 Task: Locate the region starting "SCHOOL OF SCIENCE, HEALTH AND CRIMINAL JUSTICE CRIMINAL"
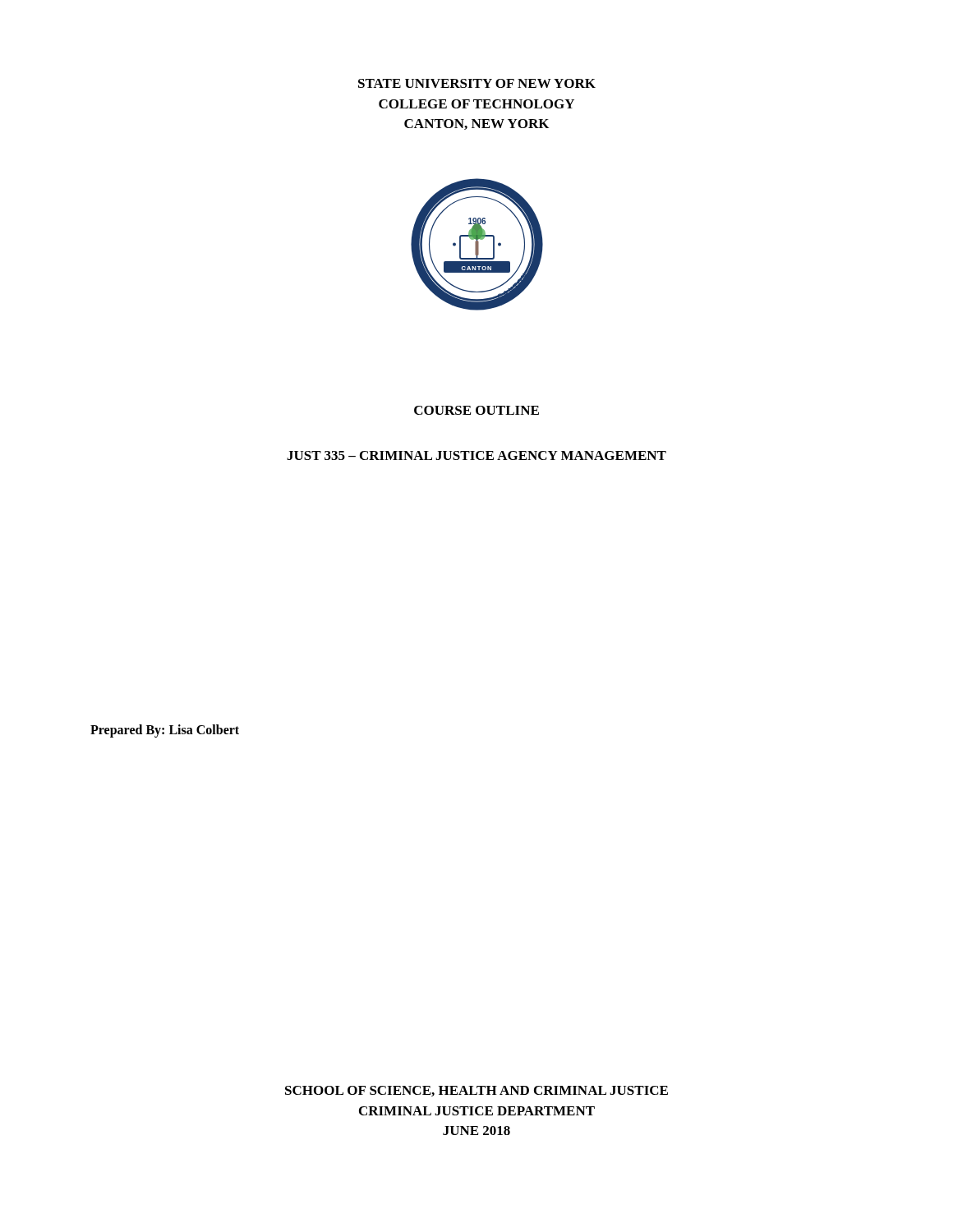[x=476, y=1111]
